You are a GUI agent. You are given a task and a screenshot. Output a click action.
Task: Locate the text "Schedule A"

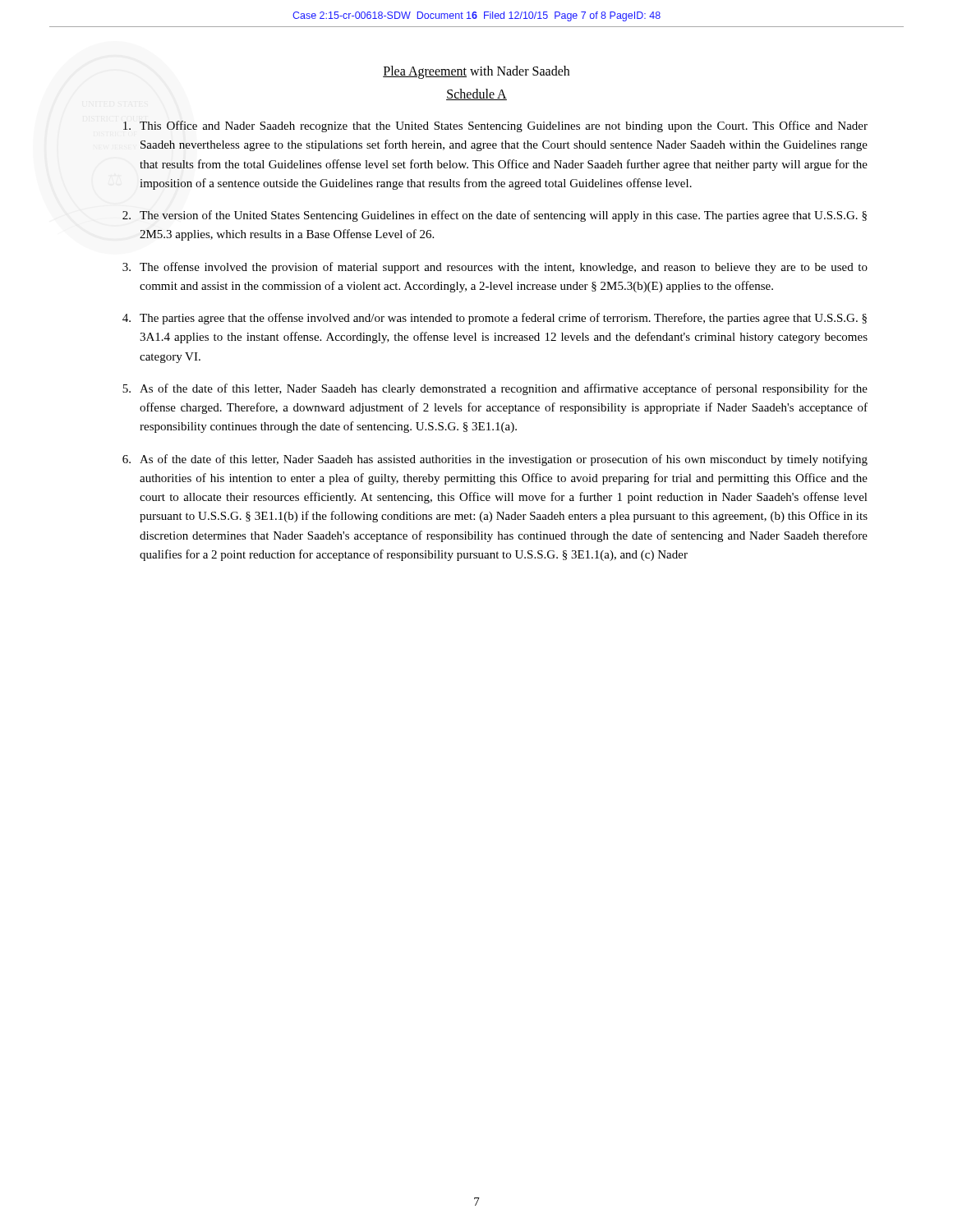tap(476, 94)
